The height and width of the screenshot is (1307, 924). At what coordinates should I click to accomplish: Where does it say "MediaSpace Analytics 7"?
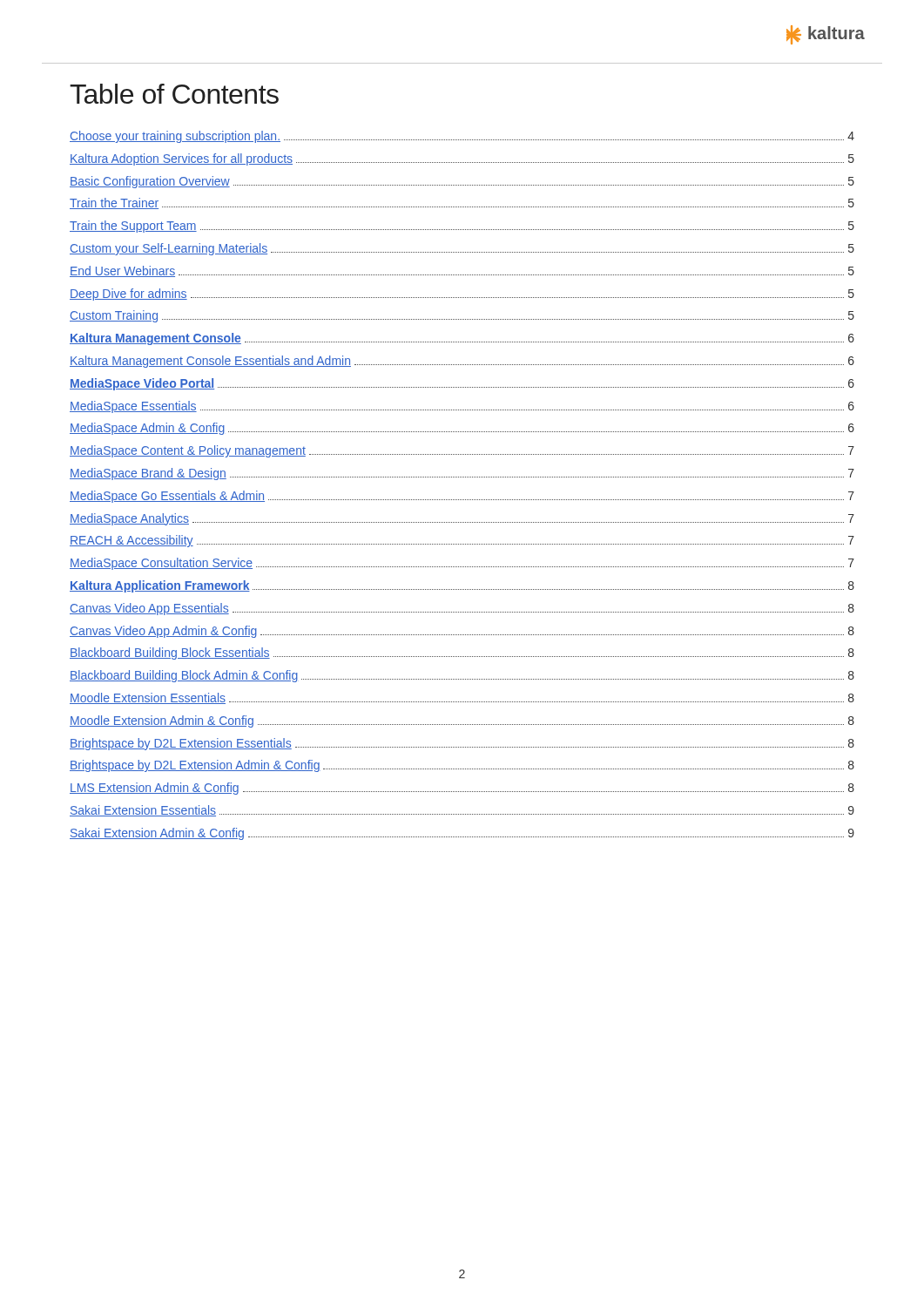coord(462,519)
